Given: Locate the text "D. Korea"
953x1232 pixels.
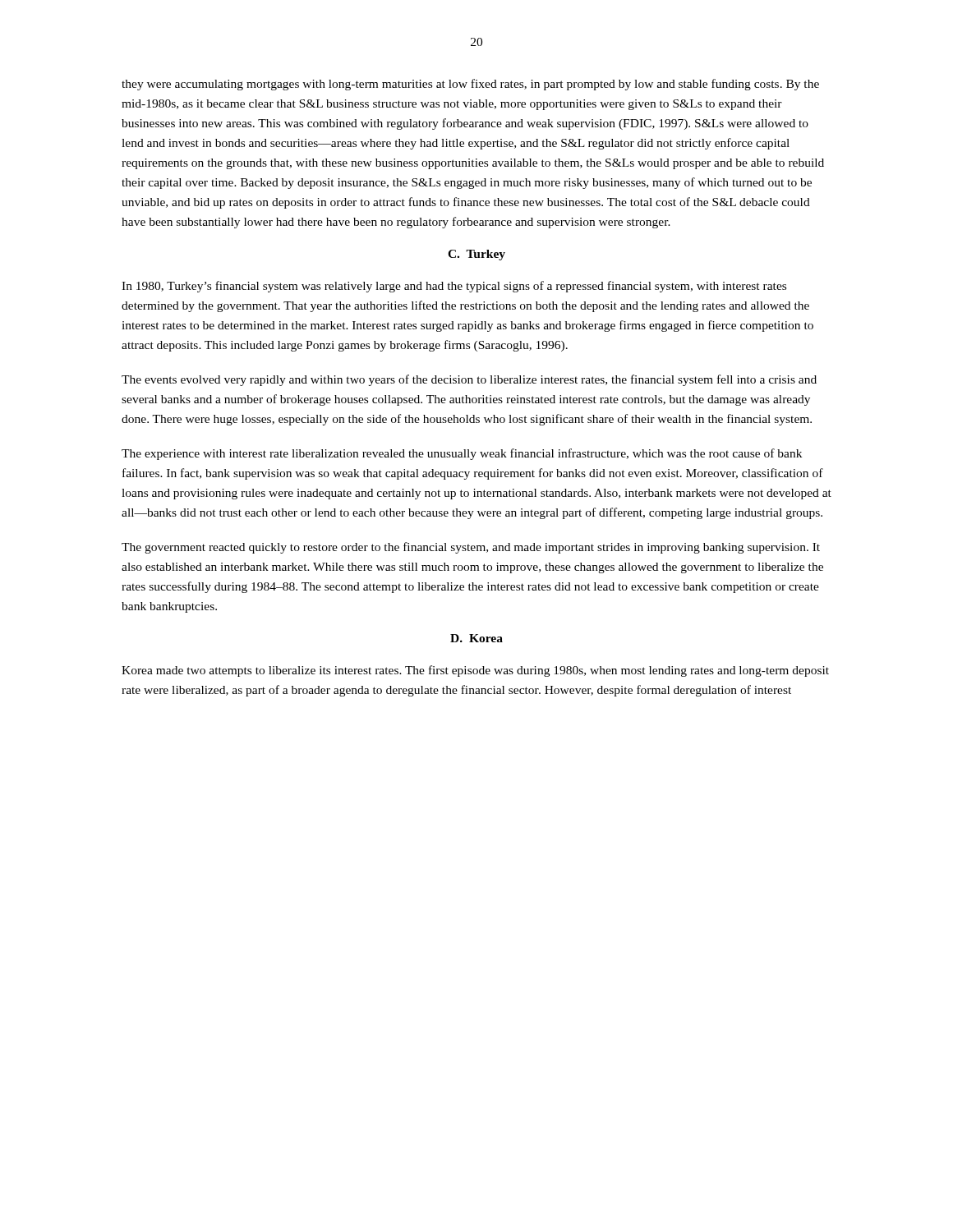Looking at the screenshot, I should (x=476, y=638).
